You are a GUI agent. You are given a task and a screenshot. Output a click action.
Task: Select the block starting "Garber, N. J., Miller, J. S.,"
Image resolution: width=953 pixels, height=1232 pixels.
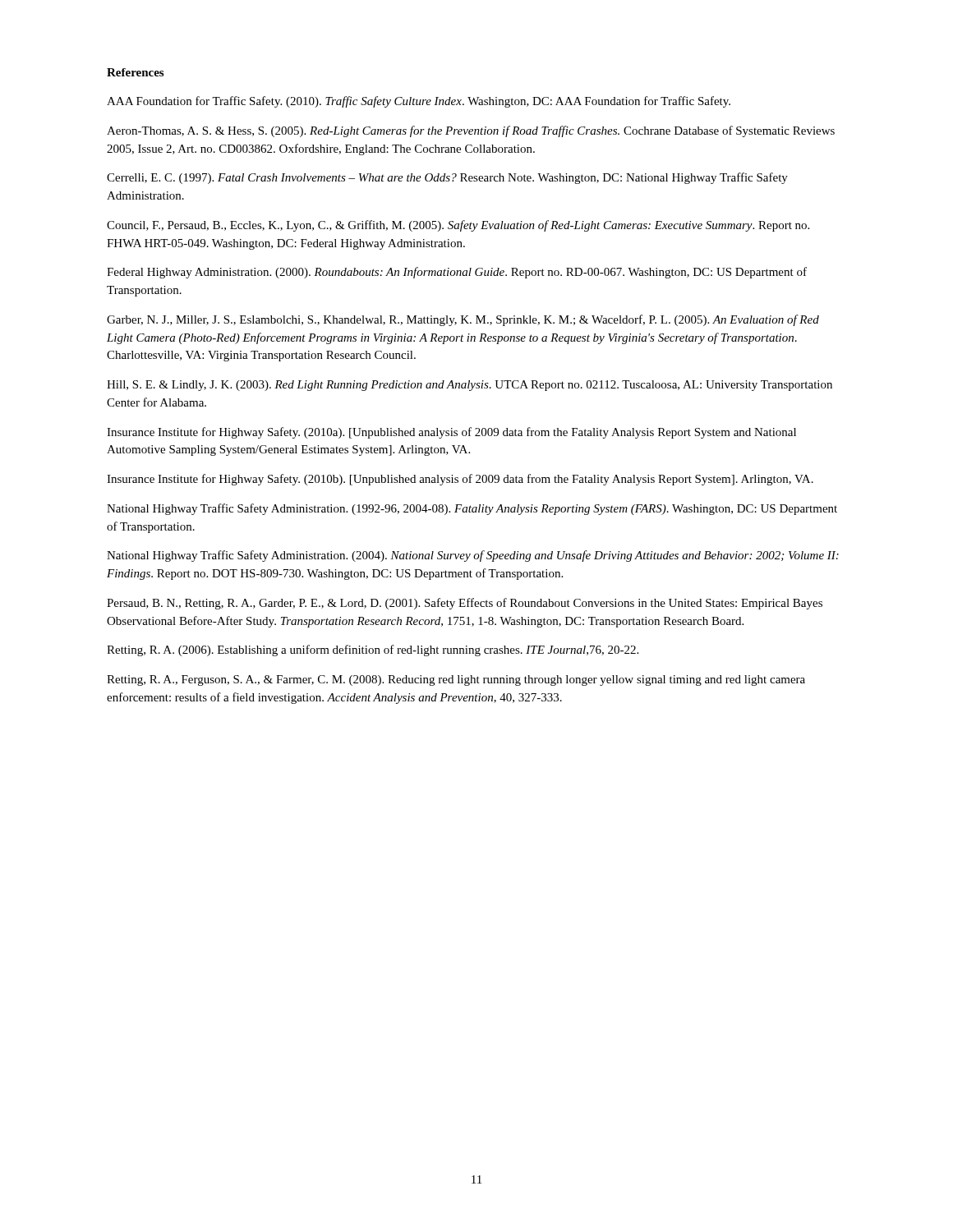coord(463,337)
